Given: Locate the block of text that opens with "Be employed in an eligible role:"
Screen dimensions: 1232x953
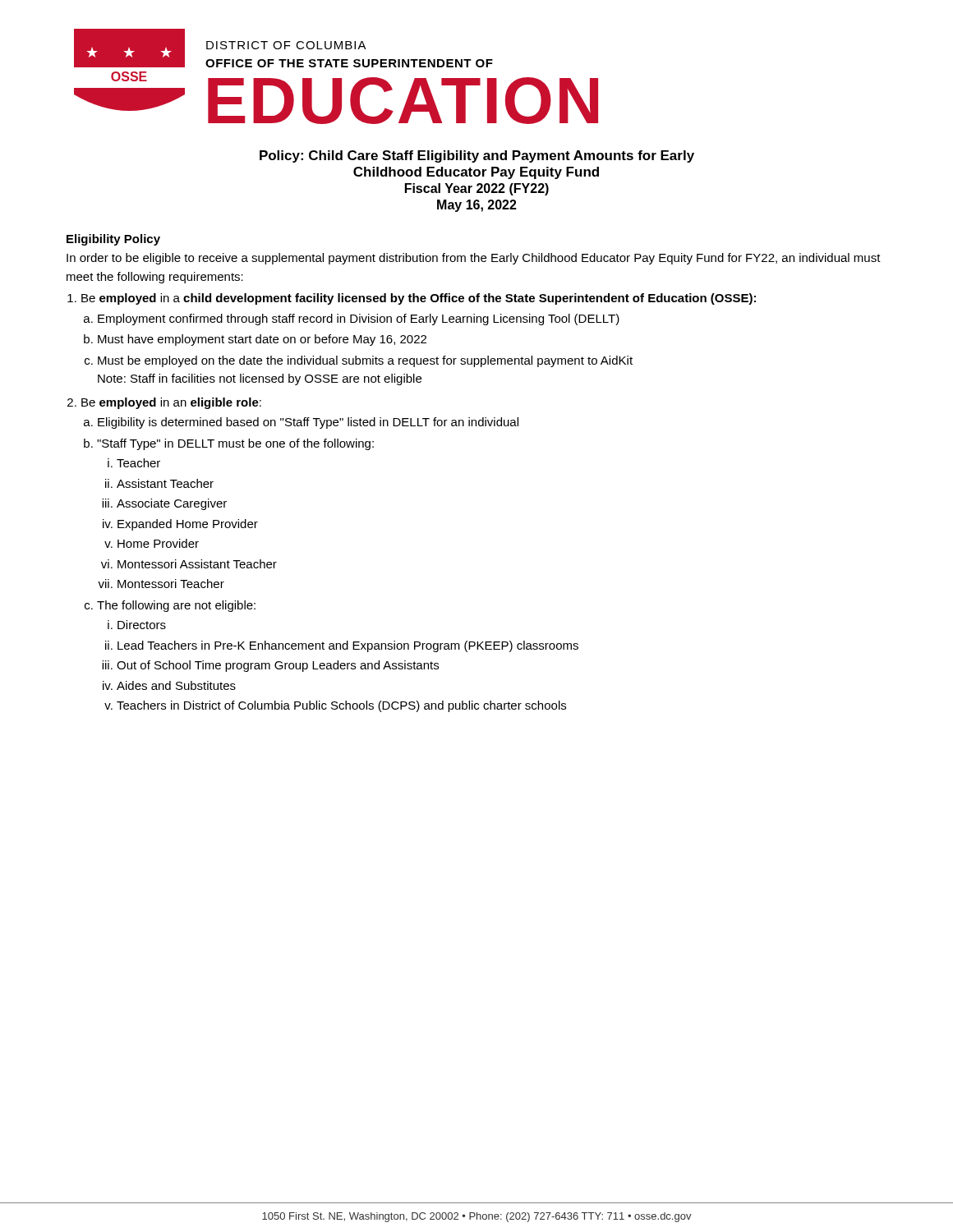Looking at the screenshot, I should [x=171, y=403].
